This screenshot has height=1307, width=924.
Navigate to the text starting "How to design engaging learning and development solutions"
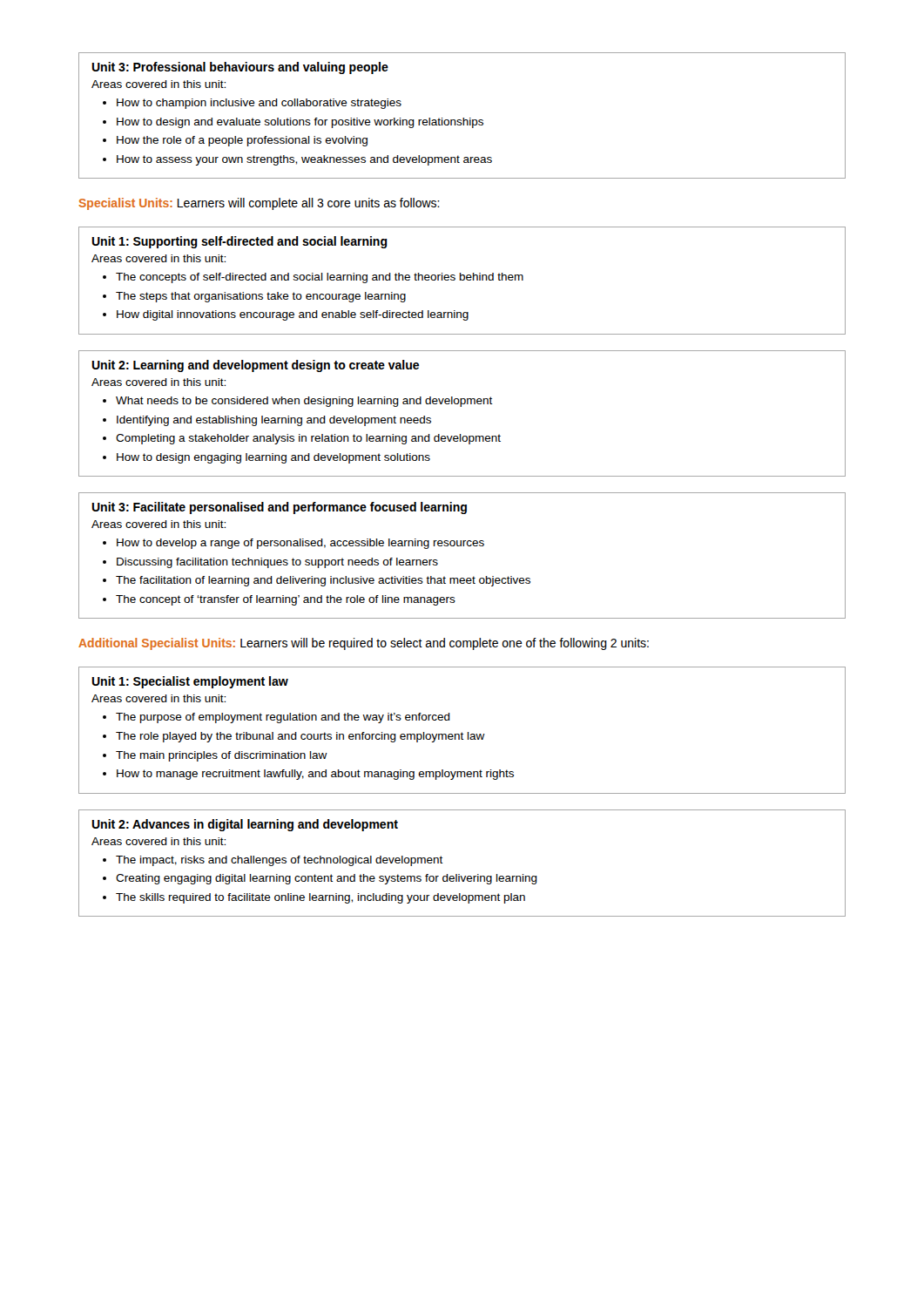tap(273, 457)
